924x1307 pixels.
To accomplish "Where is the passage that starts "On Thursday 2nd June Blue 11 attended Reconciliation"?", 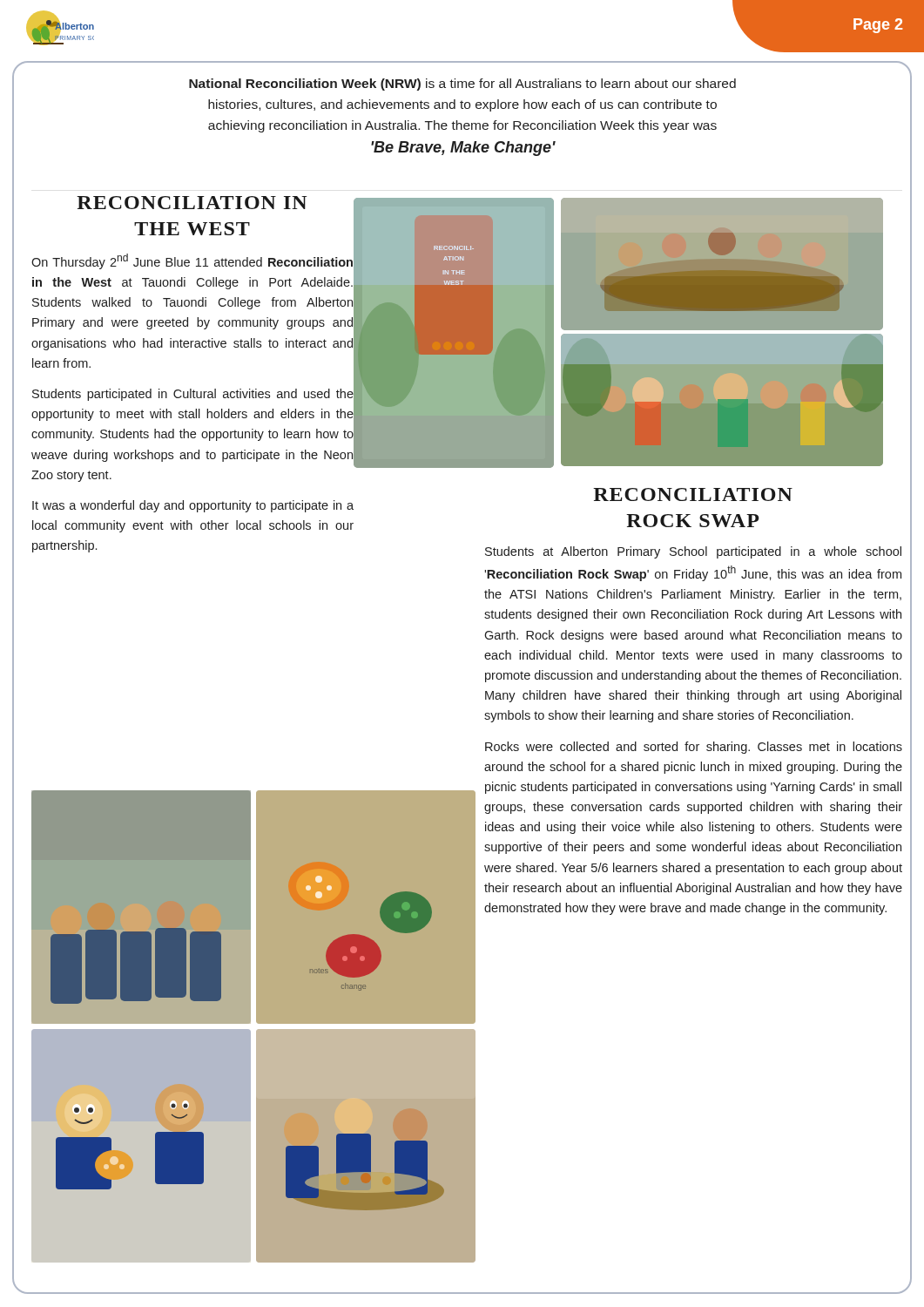I will tap(192, 311).
